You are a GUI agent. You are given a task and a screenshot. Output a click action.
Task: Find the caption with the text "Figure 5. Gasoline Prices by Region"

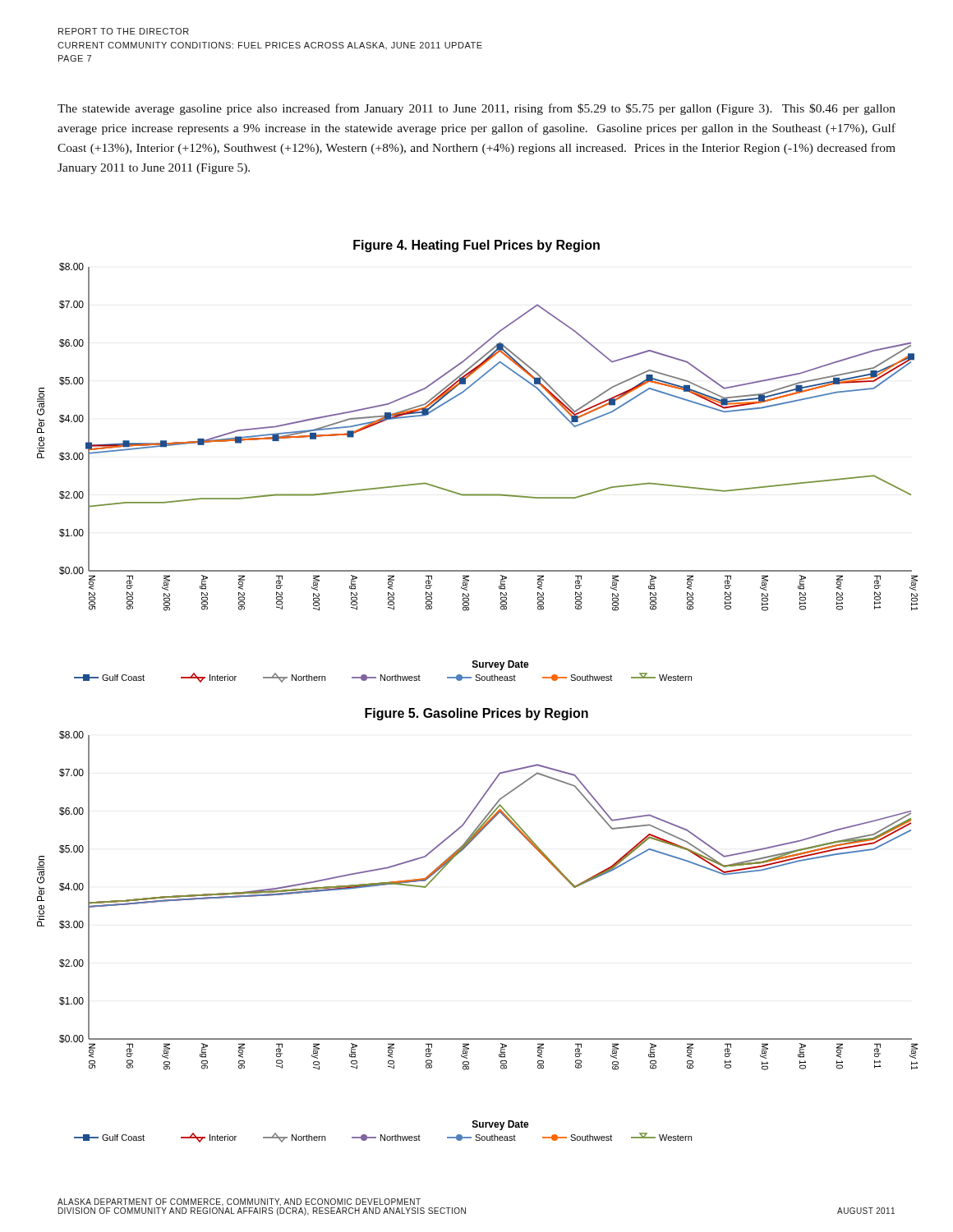(476, 713)
